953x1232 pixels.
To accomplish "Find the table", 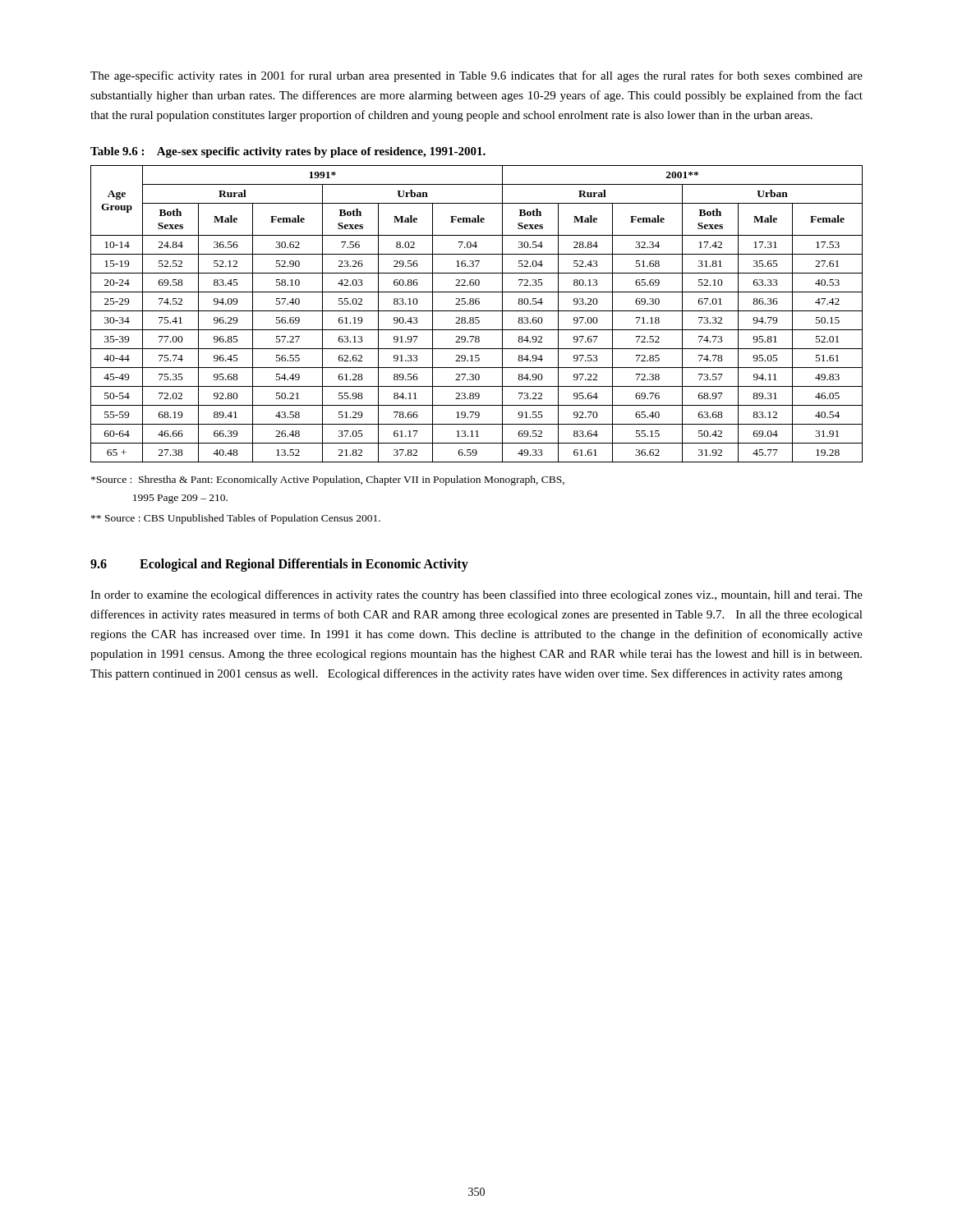I will (476, 314).
